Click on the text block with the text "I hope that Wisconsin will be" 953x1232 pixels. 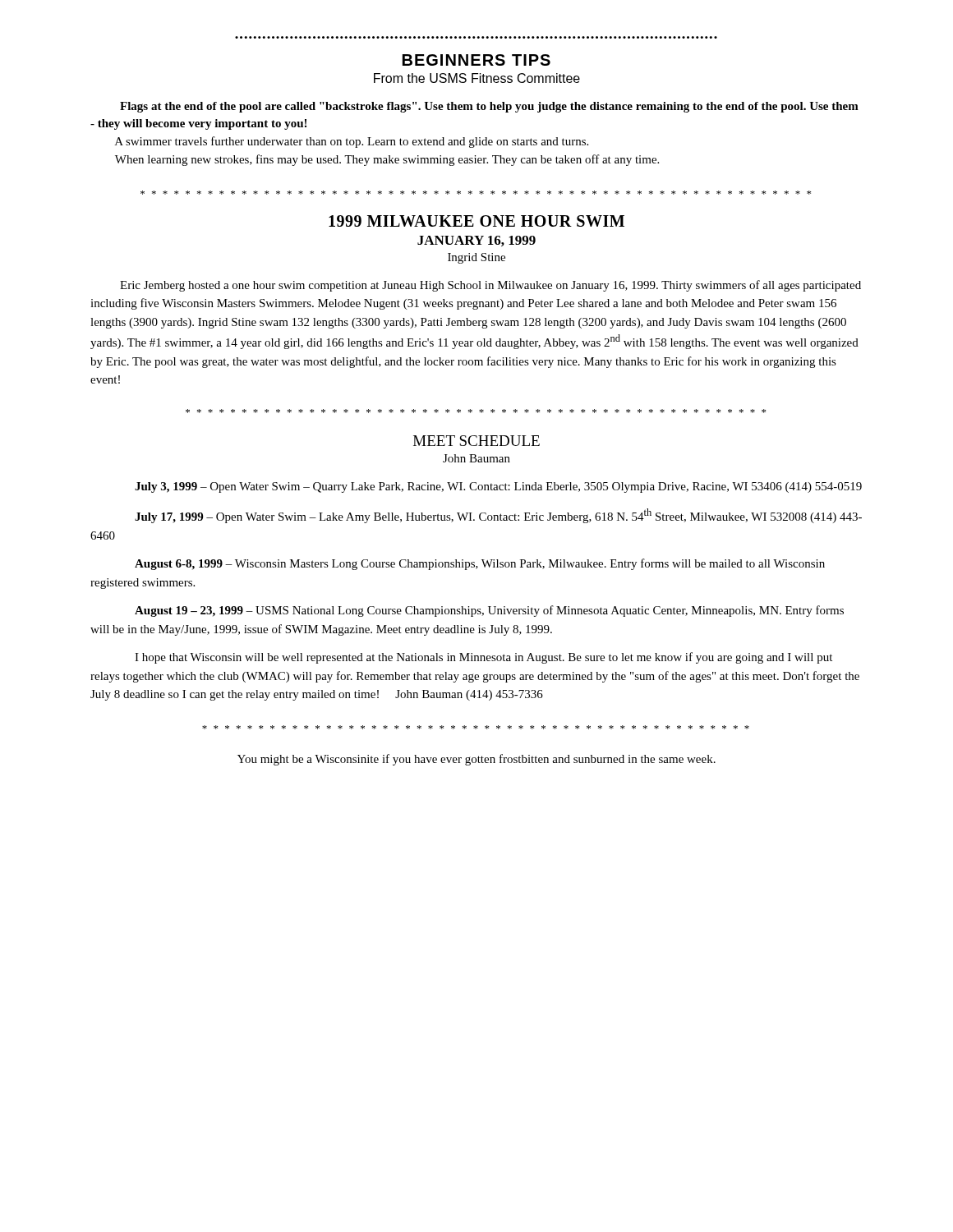tap(476, 676)
